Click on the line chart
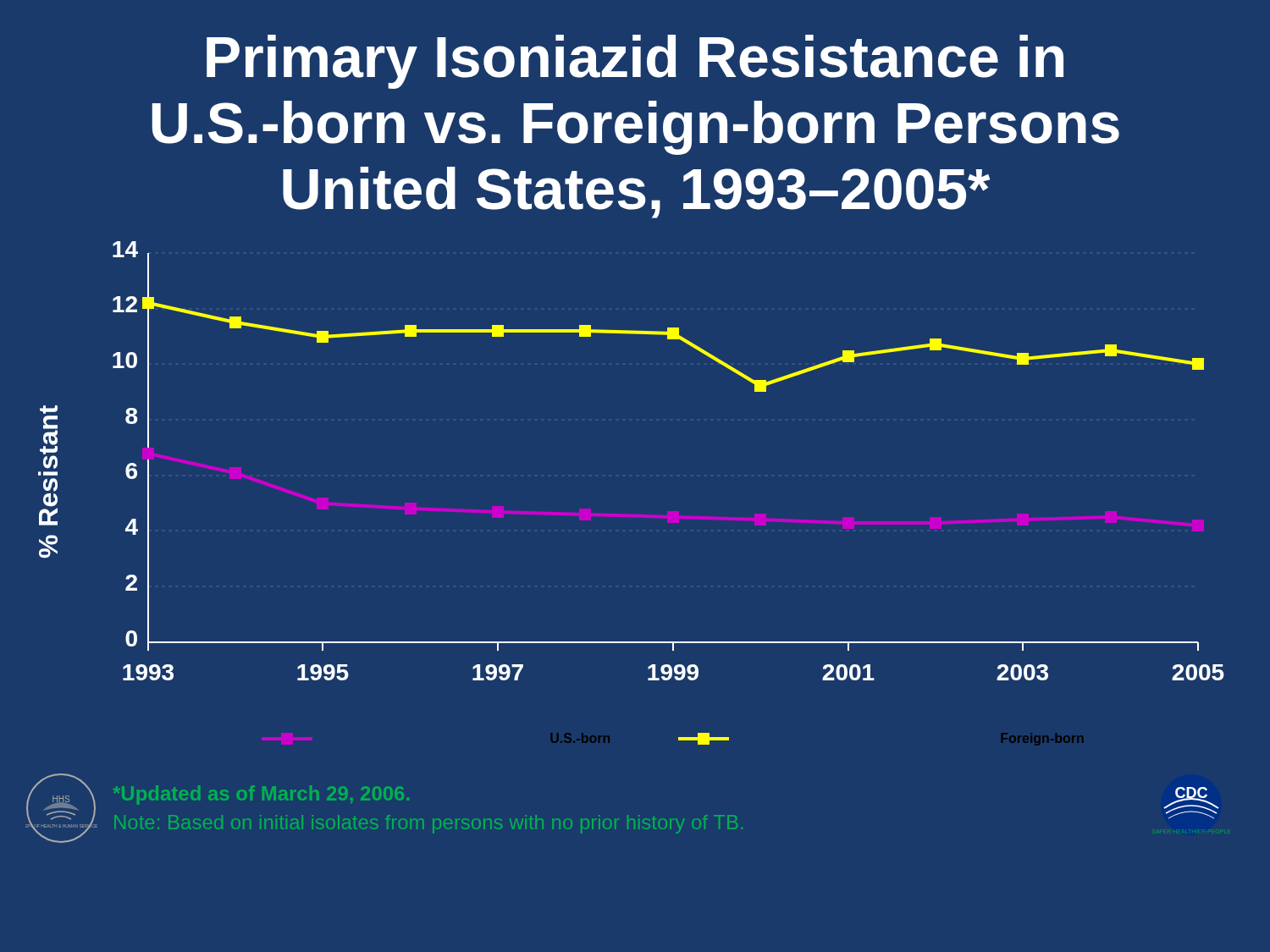The image size is (1270, 952). click(x=635, y=481)
